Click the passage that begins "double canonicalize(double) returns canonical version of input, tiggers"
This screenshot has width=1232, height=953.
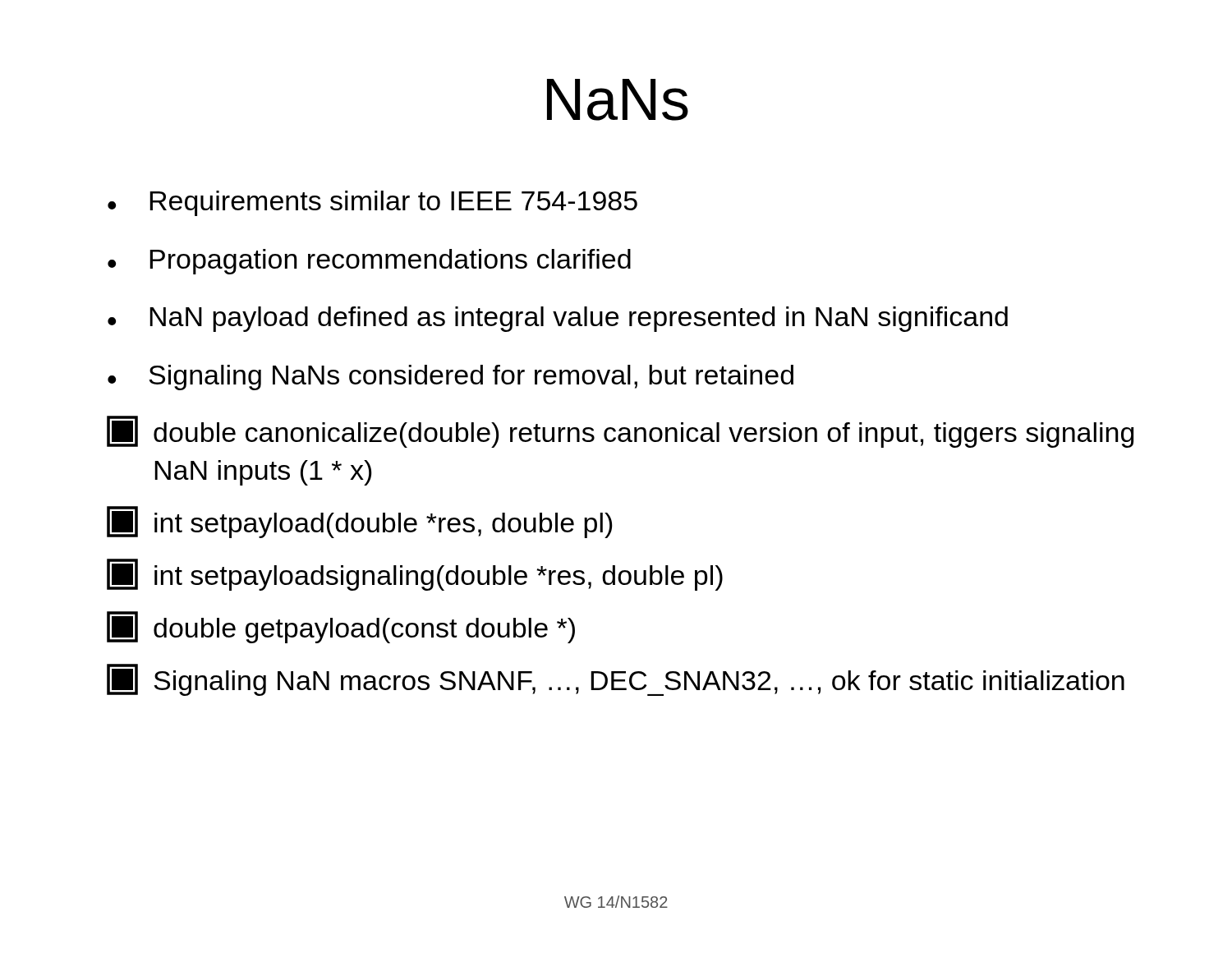pyautogui.click(x=628, y=452)
